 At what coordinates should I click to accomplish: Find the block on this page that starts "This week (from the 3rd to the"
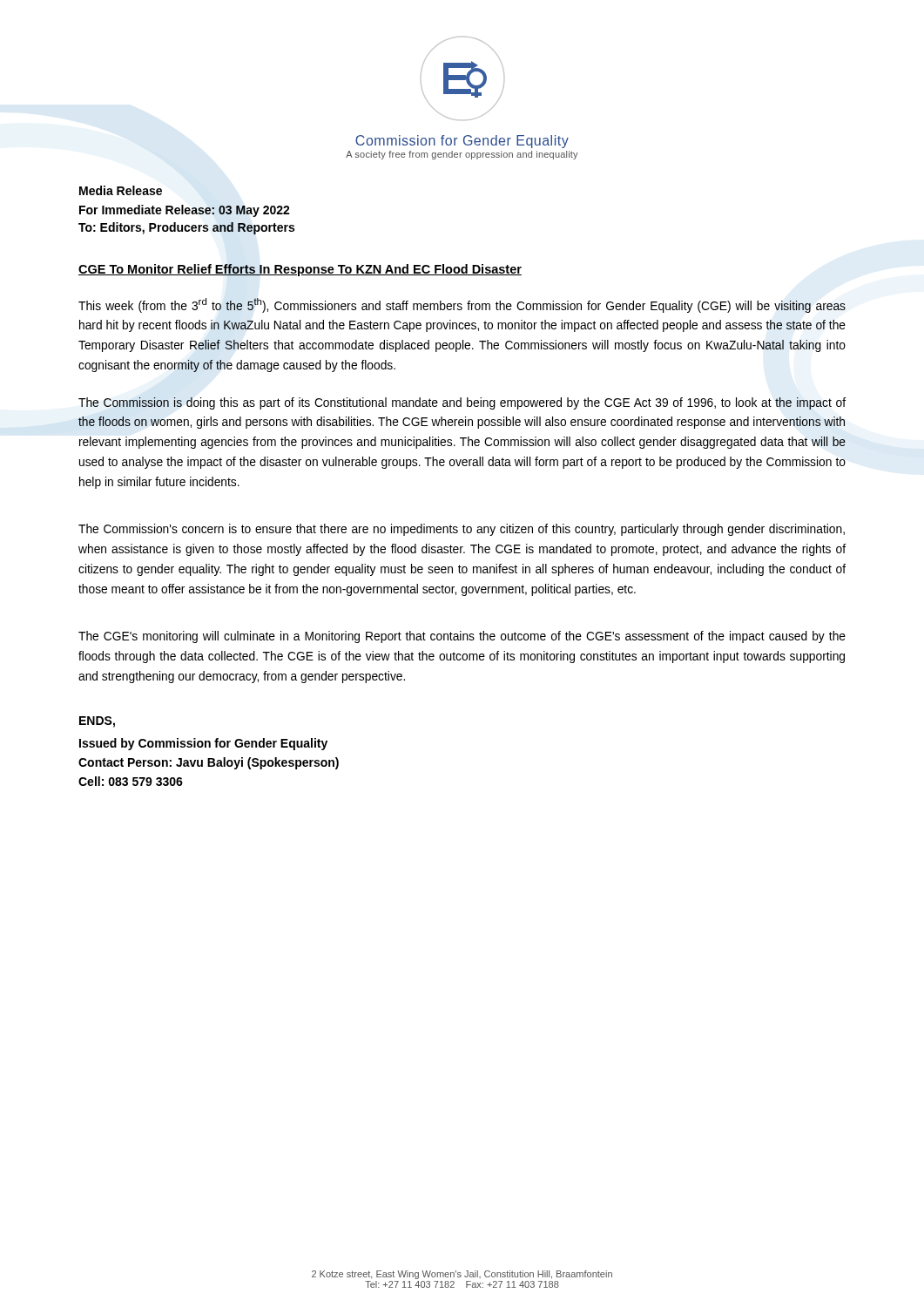click(462, 334)
